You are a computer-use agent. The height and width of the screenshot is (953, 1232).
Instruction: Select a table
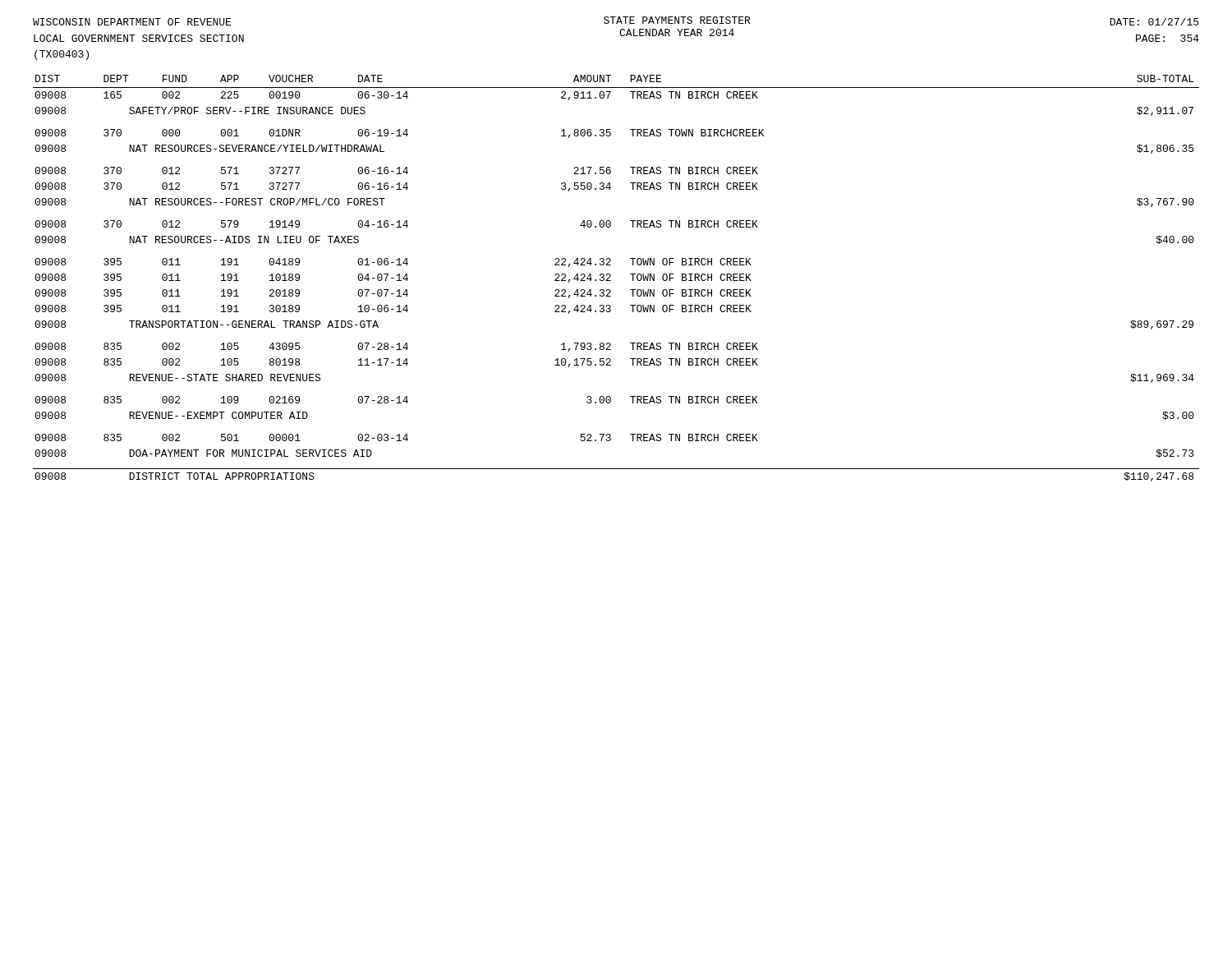click(x=616, y=274)
